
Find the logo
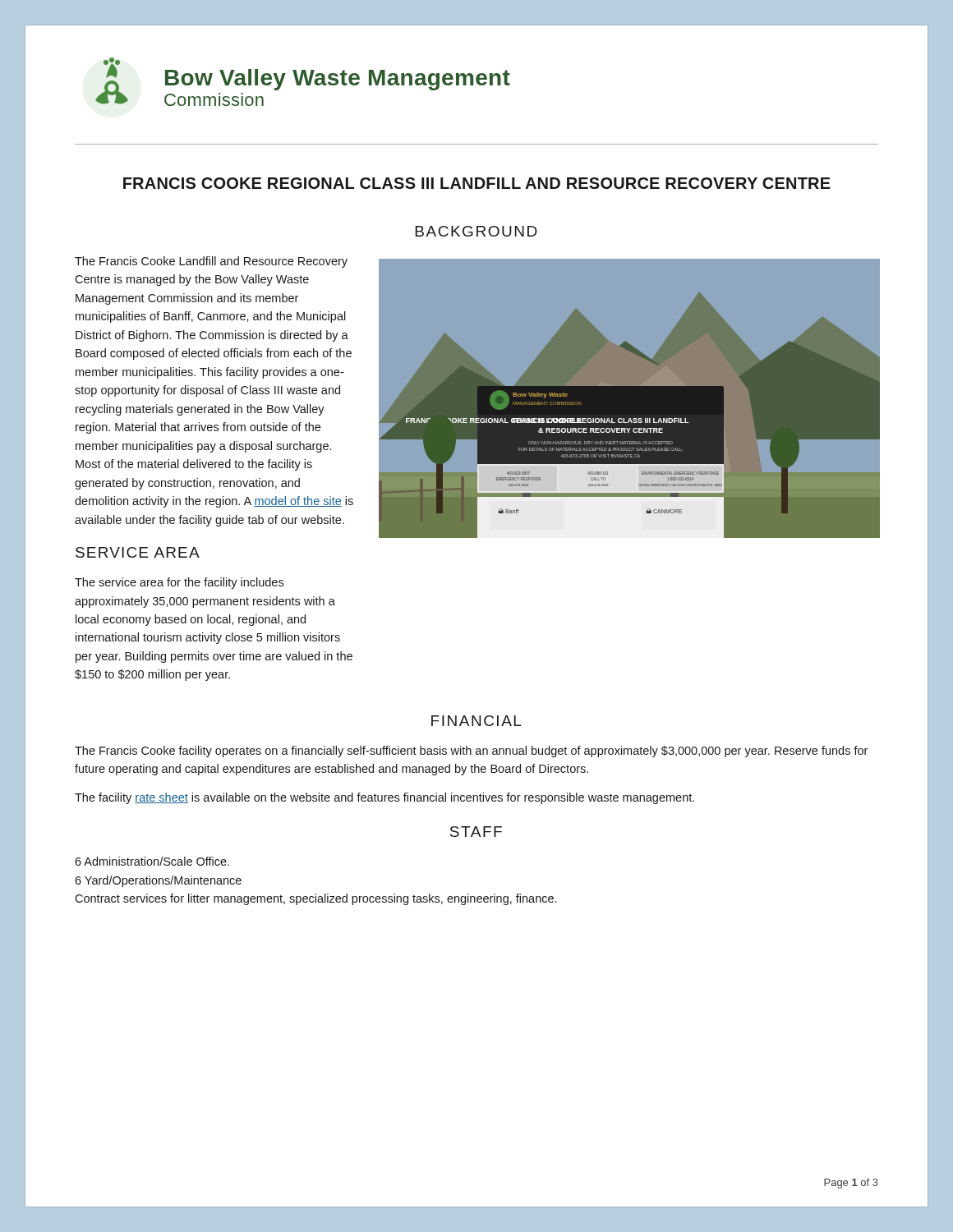(476, 81)
